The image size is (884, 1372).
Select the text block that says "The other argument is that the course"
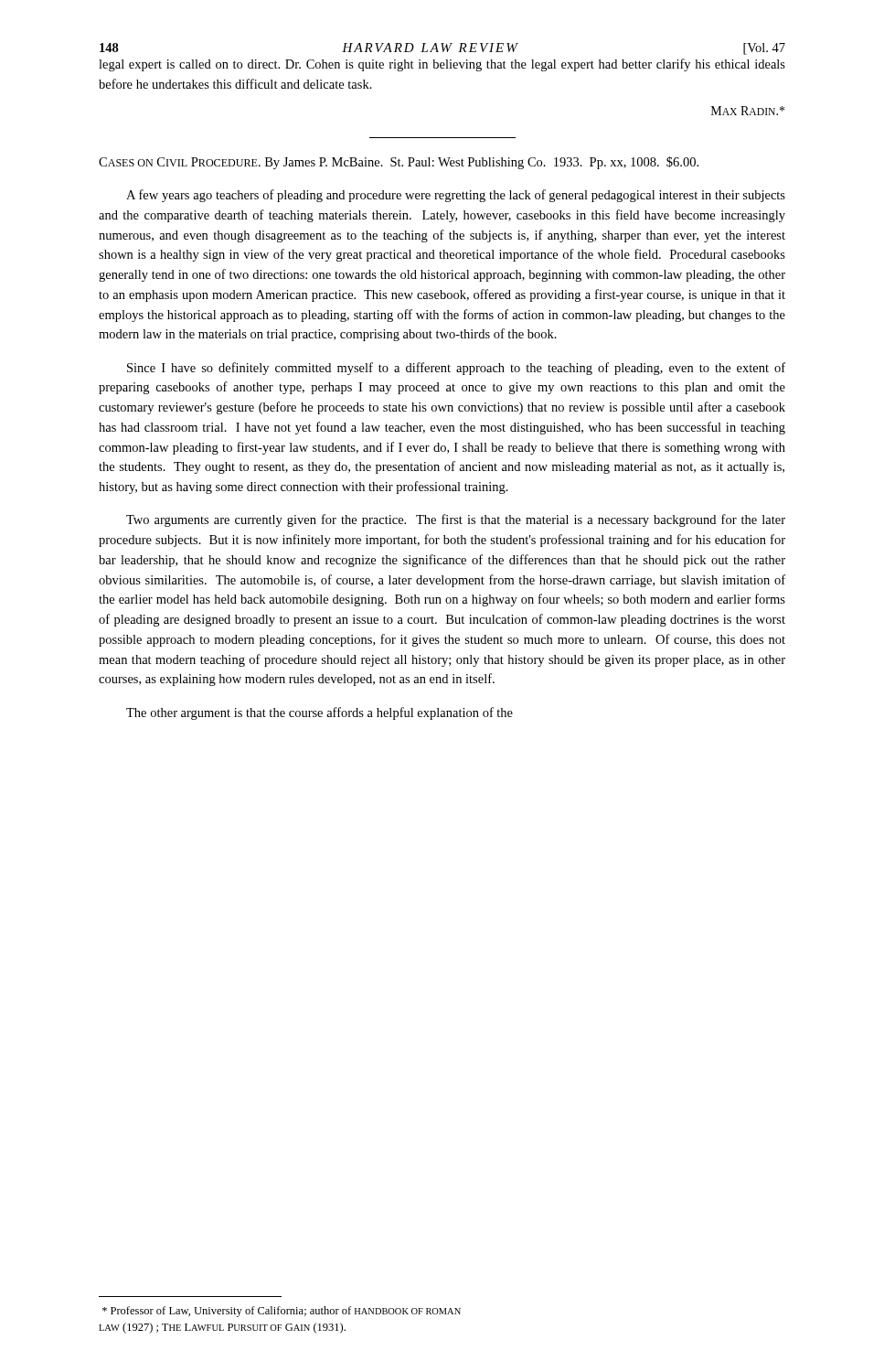pyautogui.click(x=320, y=712)
